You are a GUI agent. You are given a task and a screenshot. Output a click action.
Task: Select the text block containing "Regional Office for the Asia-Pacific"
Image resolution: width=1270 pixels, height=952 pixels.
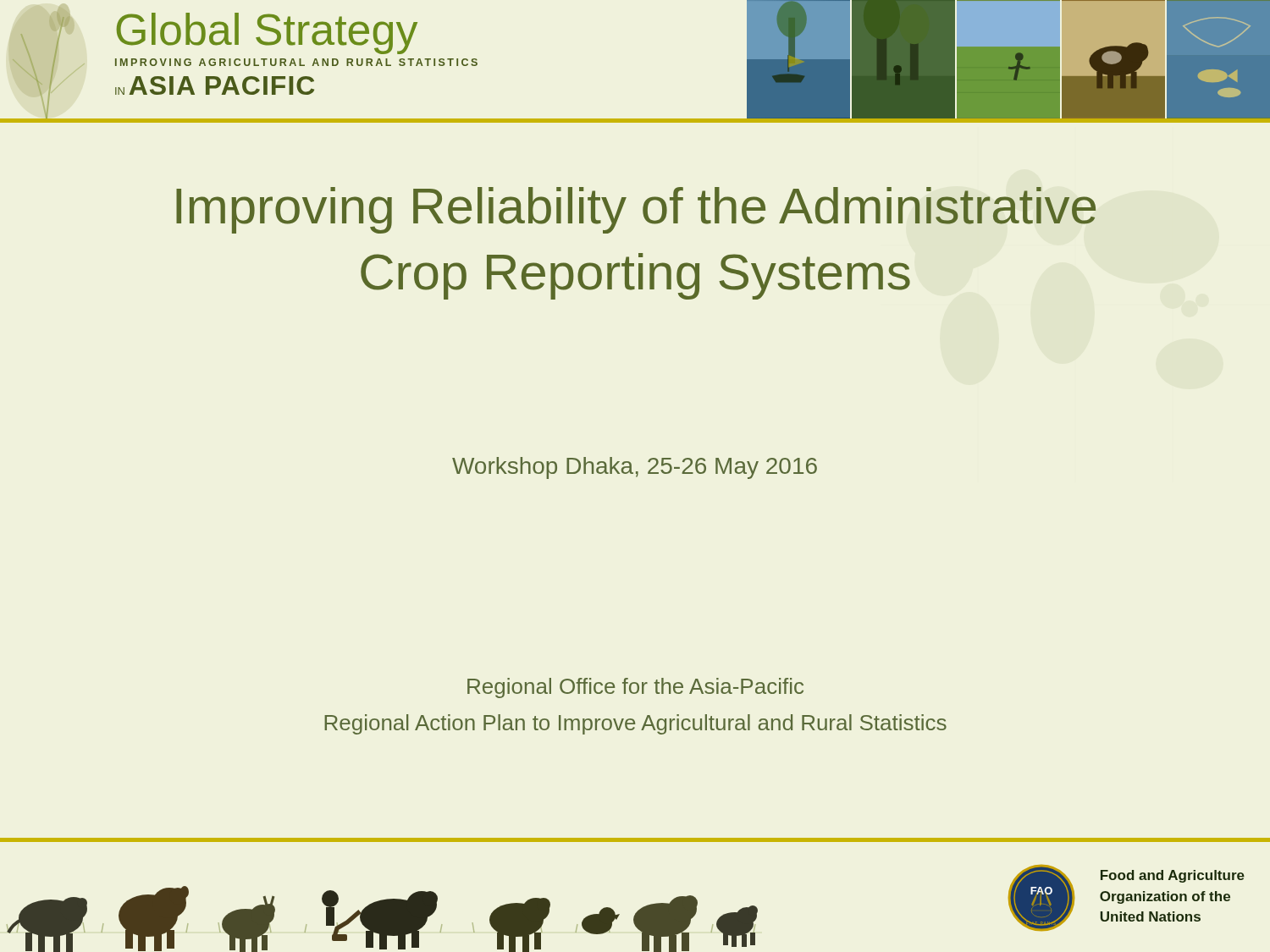click(x=635, y=705)
